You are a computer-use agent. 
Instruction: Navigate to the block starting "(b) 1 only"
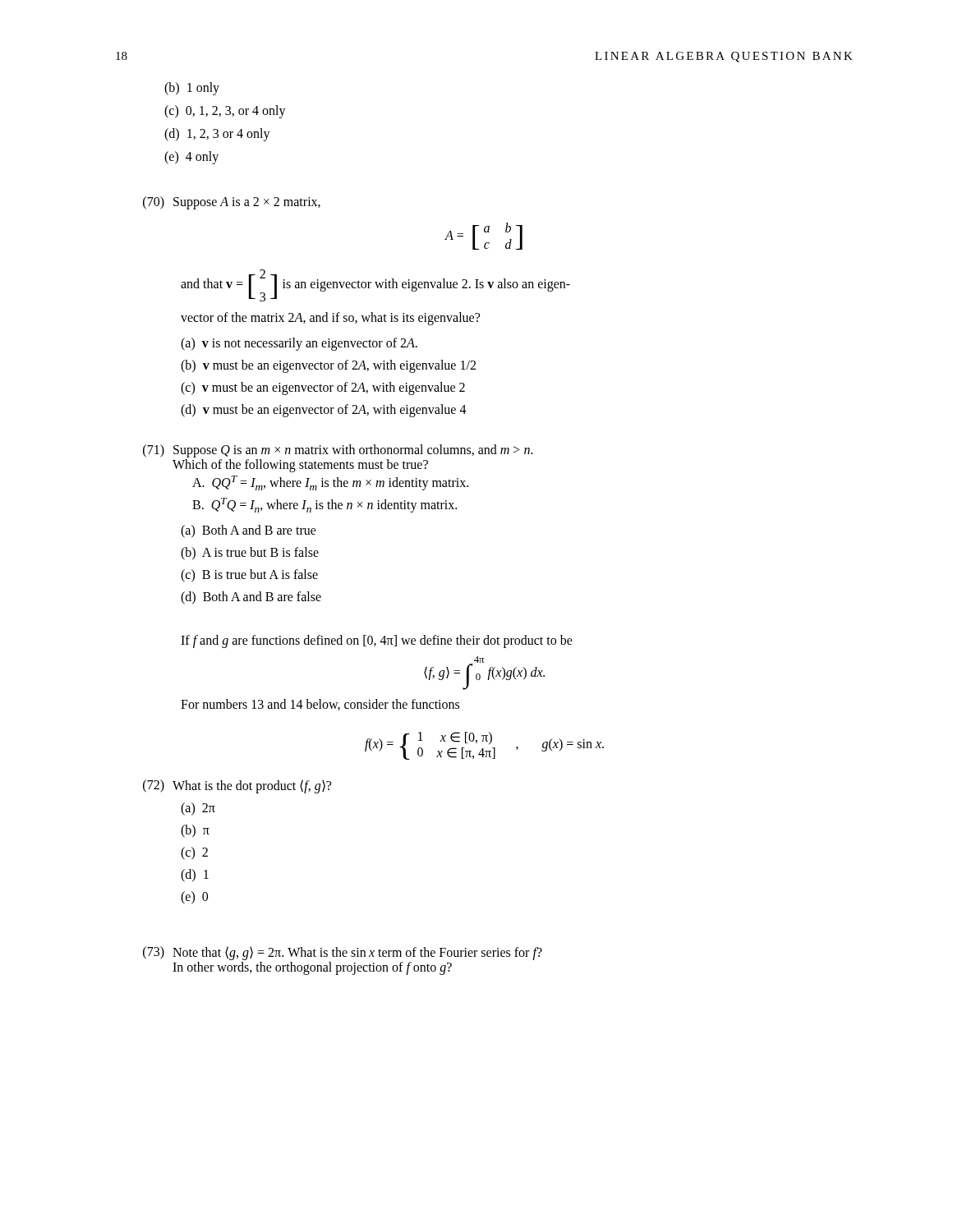(192, 87)
